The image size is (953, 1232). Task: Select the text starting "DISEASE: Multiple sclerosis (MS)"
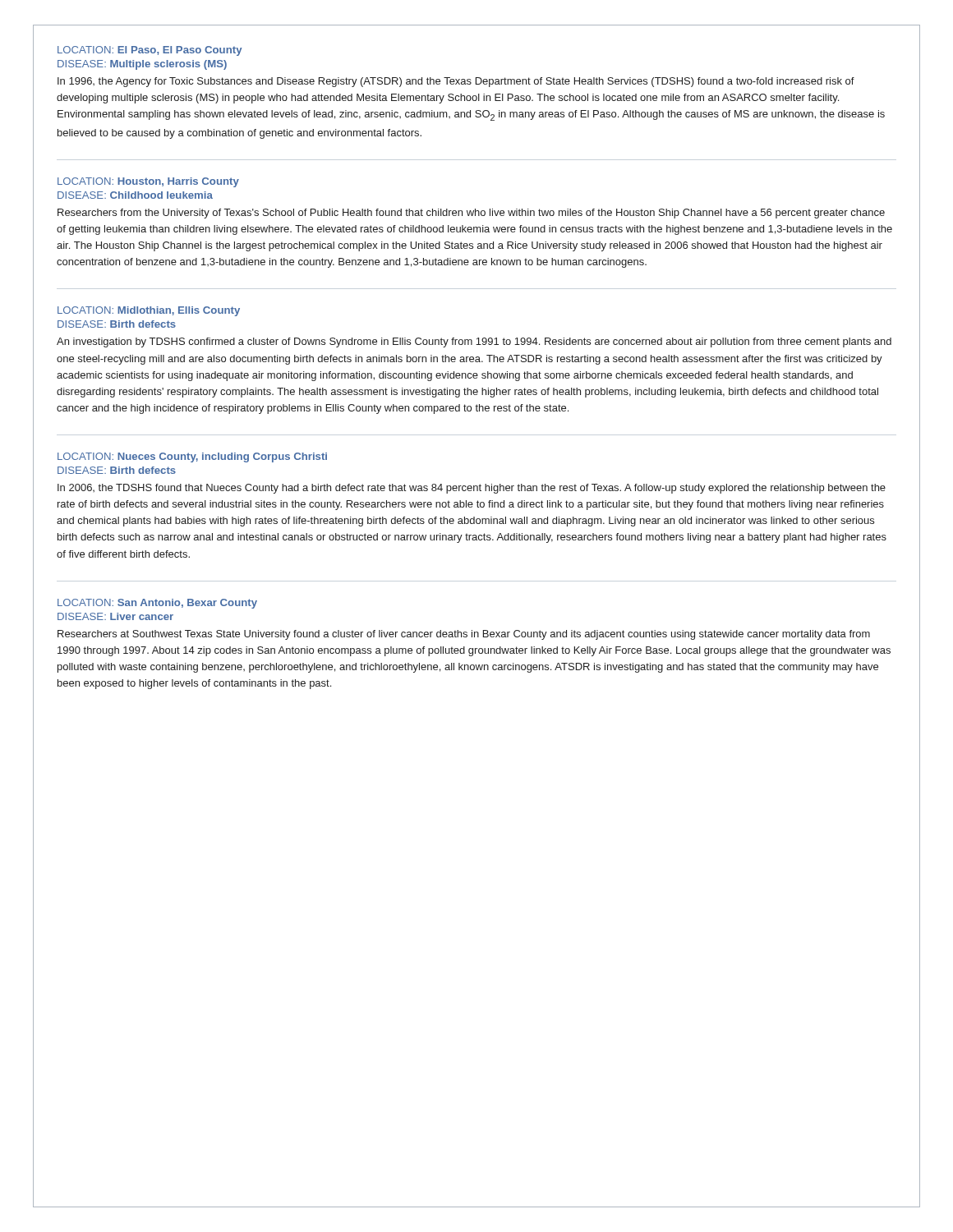coord(142,64)
